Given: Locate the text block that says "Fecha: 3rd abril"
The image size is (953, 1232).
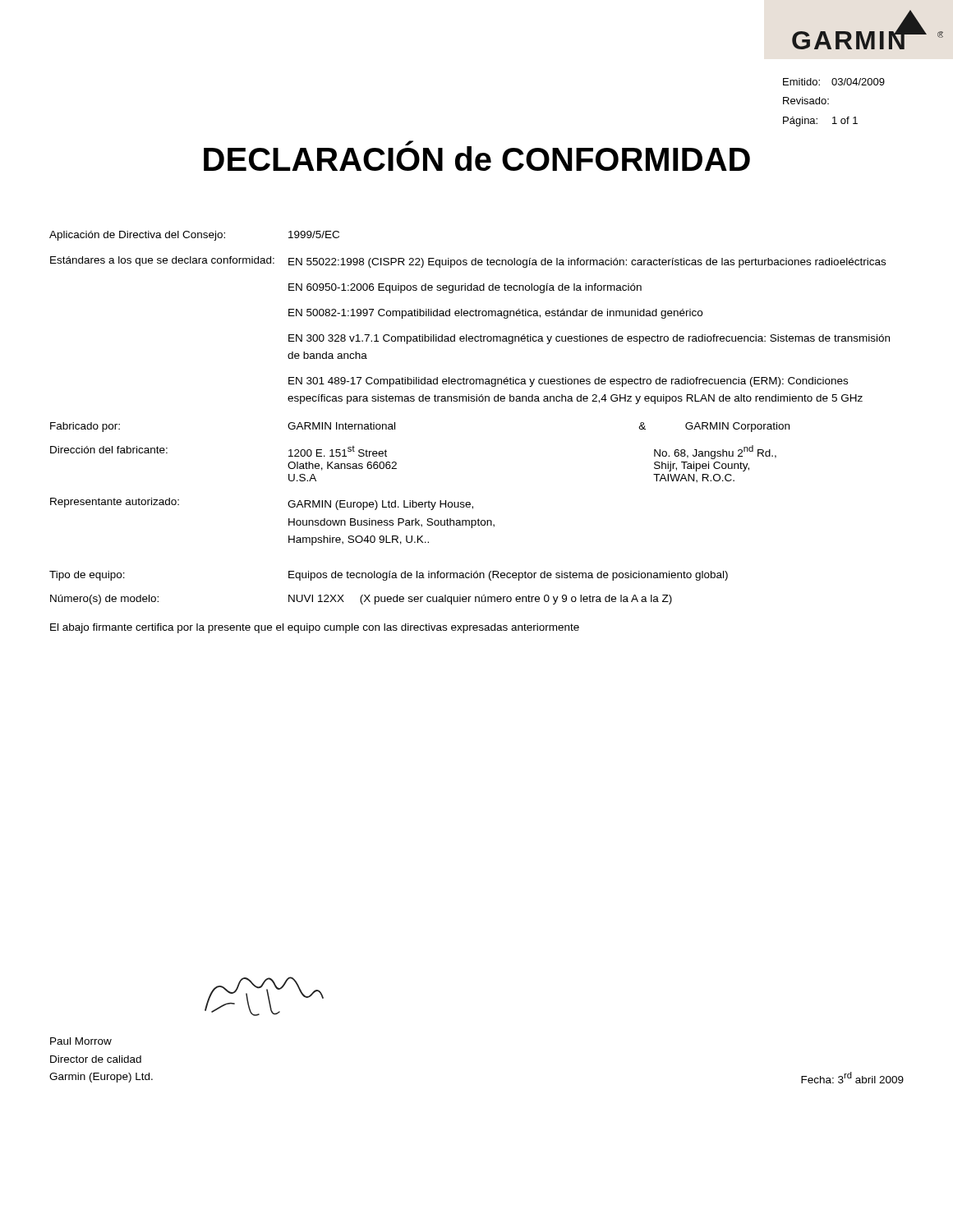Looking at the screenshot, I should pyautogui.click(x=852, y=1078).
